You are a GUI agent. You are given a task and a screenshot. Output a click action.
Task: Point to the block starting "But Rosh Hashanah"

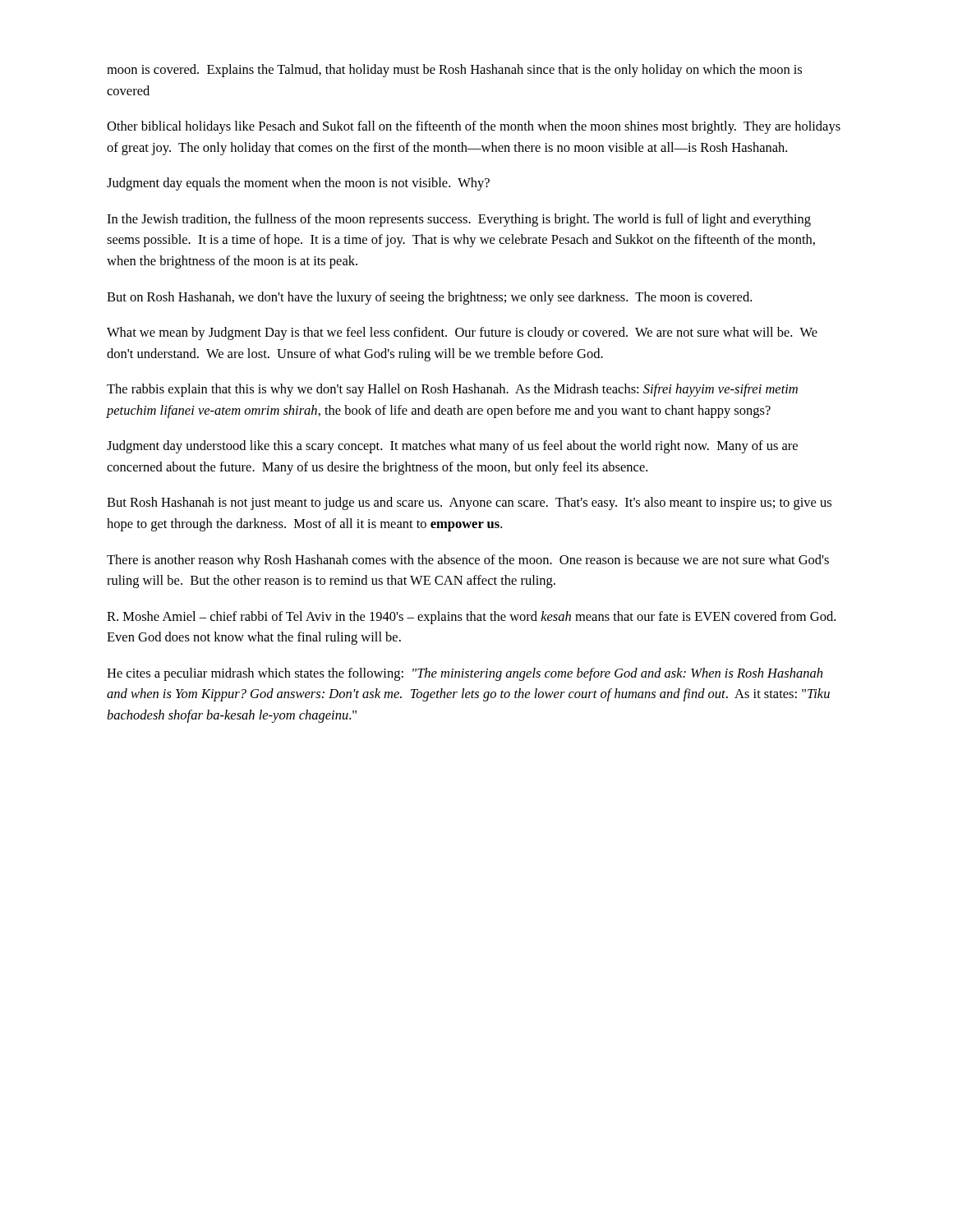pos(469,513)
